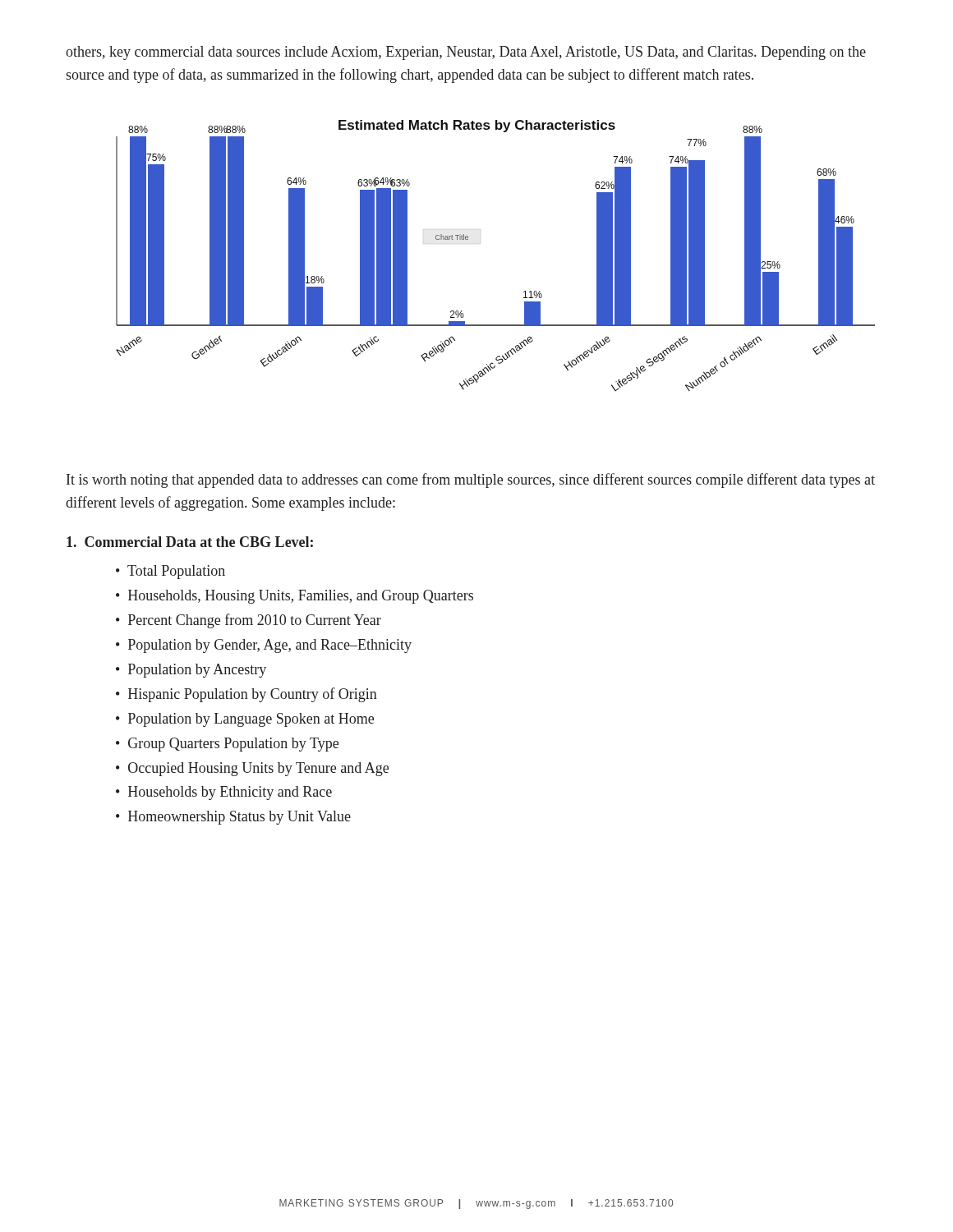
Task: Point to the element starting "• Homeownership Status"
Action: [x=233, y=817]
